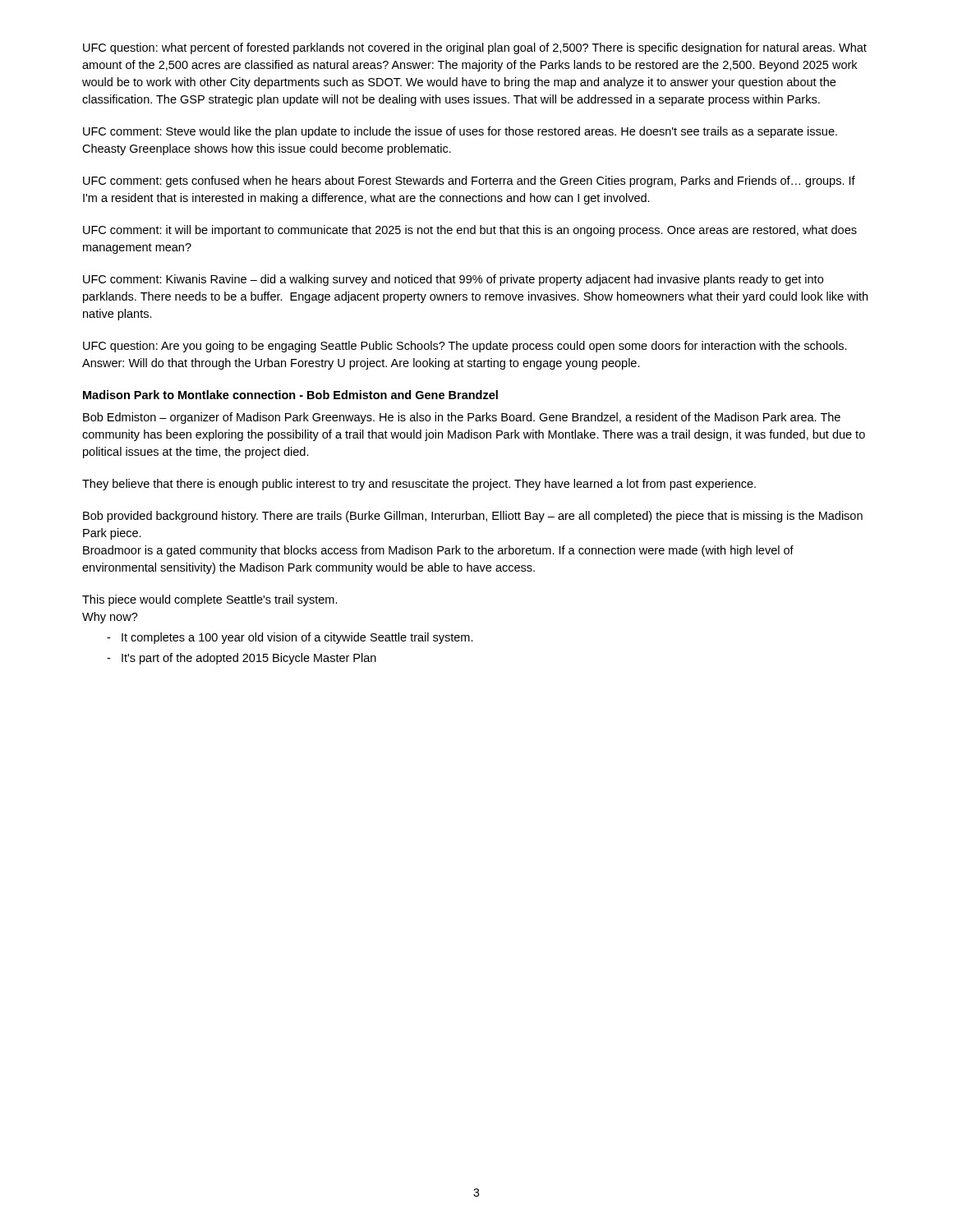
Task: Click on the text block that reads "UFC question: Are"
Action: (465, 355)
